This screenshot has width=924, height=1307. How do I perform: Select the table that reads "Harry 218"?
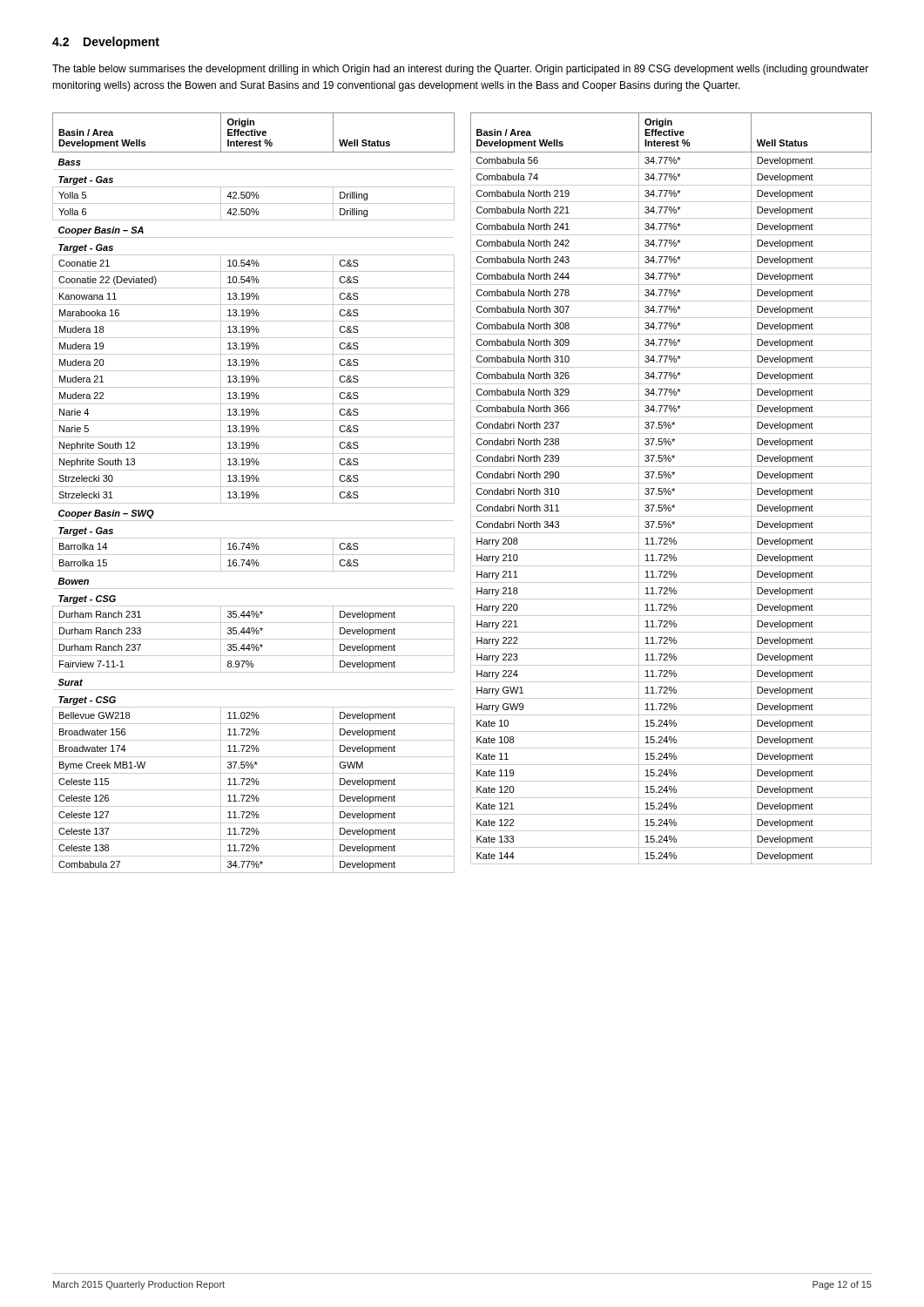point(671,489)
